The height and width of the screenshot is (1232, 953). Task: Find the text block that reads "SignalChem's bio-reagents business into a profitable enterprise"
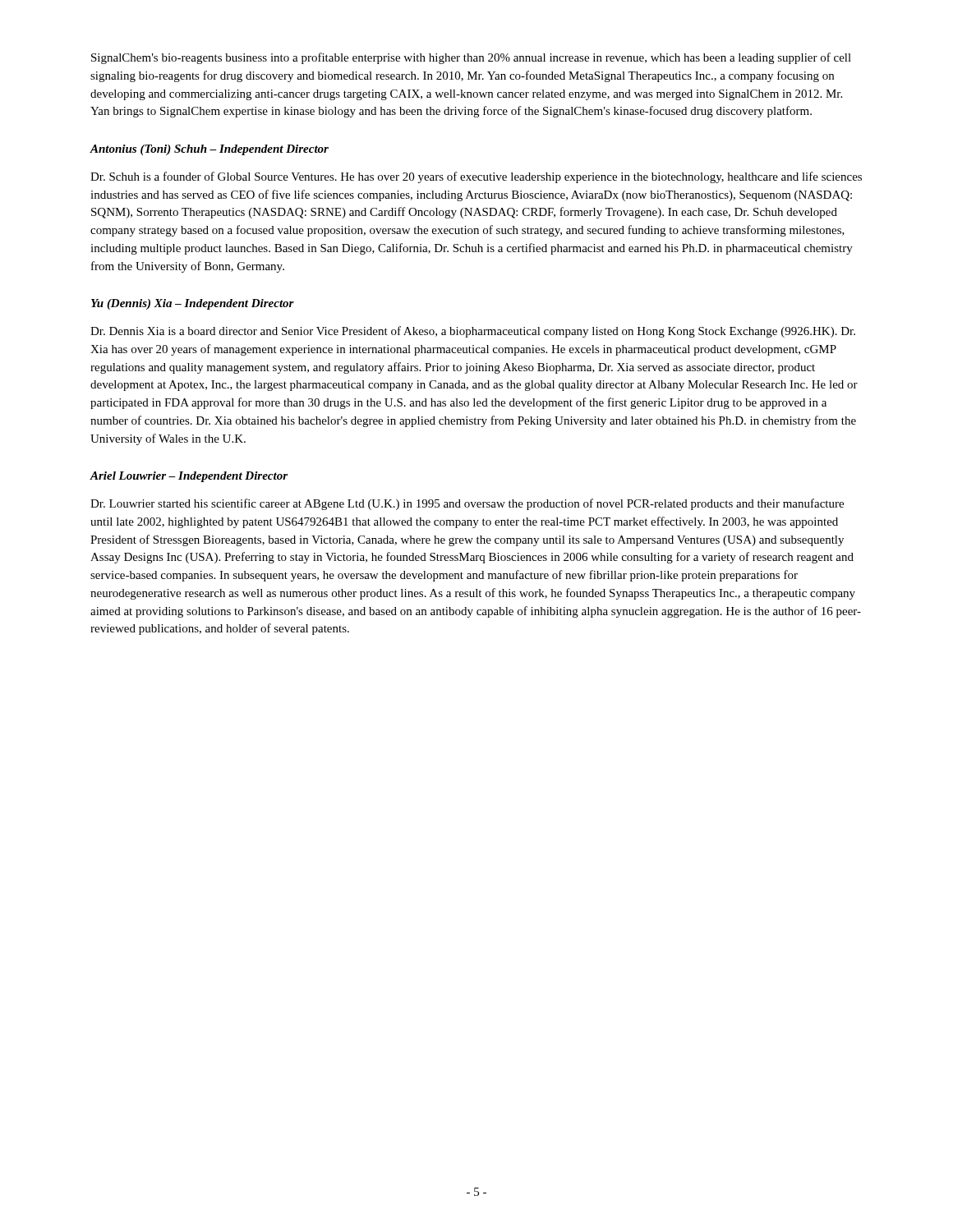pyautogui.click(x=471, y=84)
